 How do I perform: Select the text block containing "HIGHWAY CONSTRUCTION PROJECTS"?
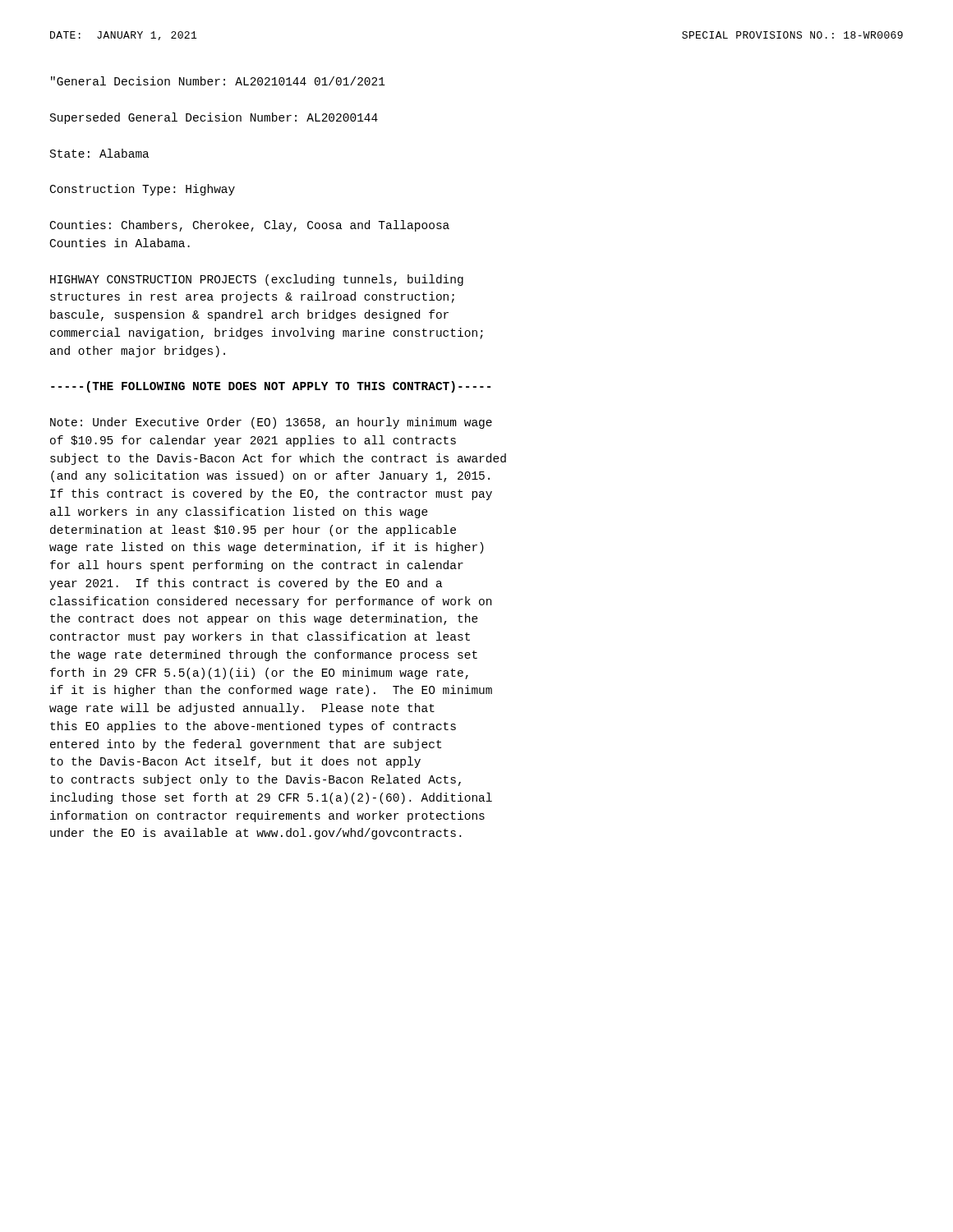[267, 315]
